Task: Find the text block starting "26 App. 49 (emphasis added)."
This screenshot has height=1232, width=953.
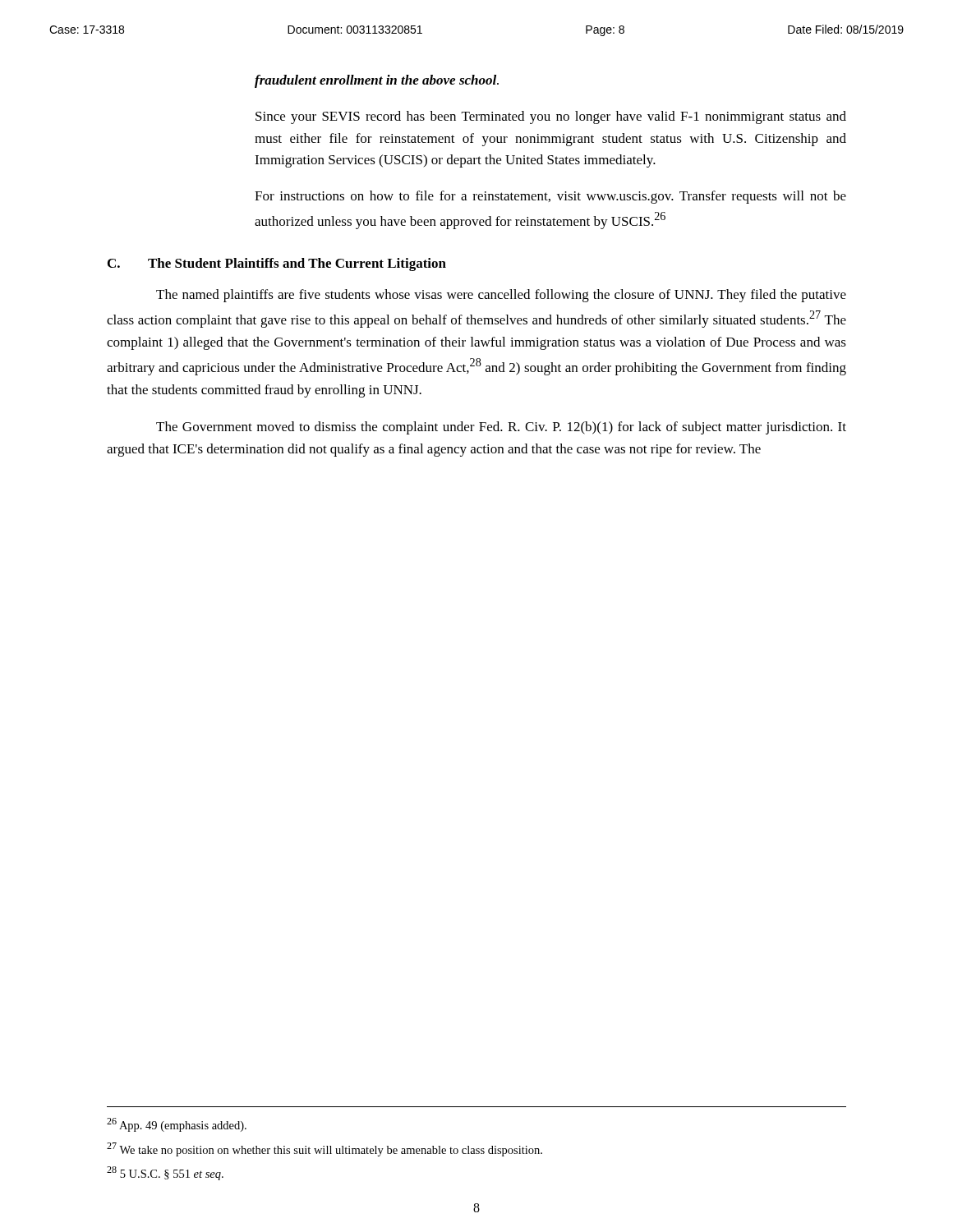Action: click(x=177, y=1124)
